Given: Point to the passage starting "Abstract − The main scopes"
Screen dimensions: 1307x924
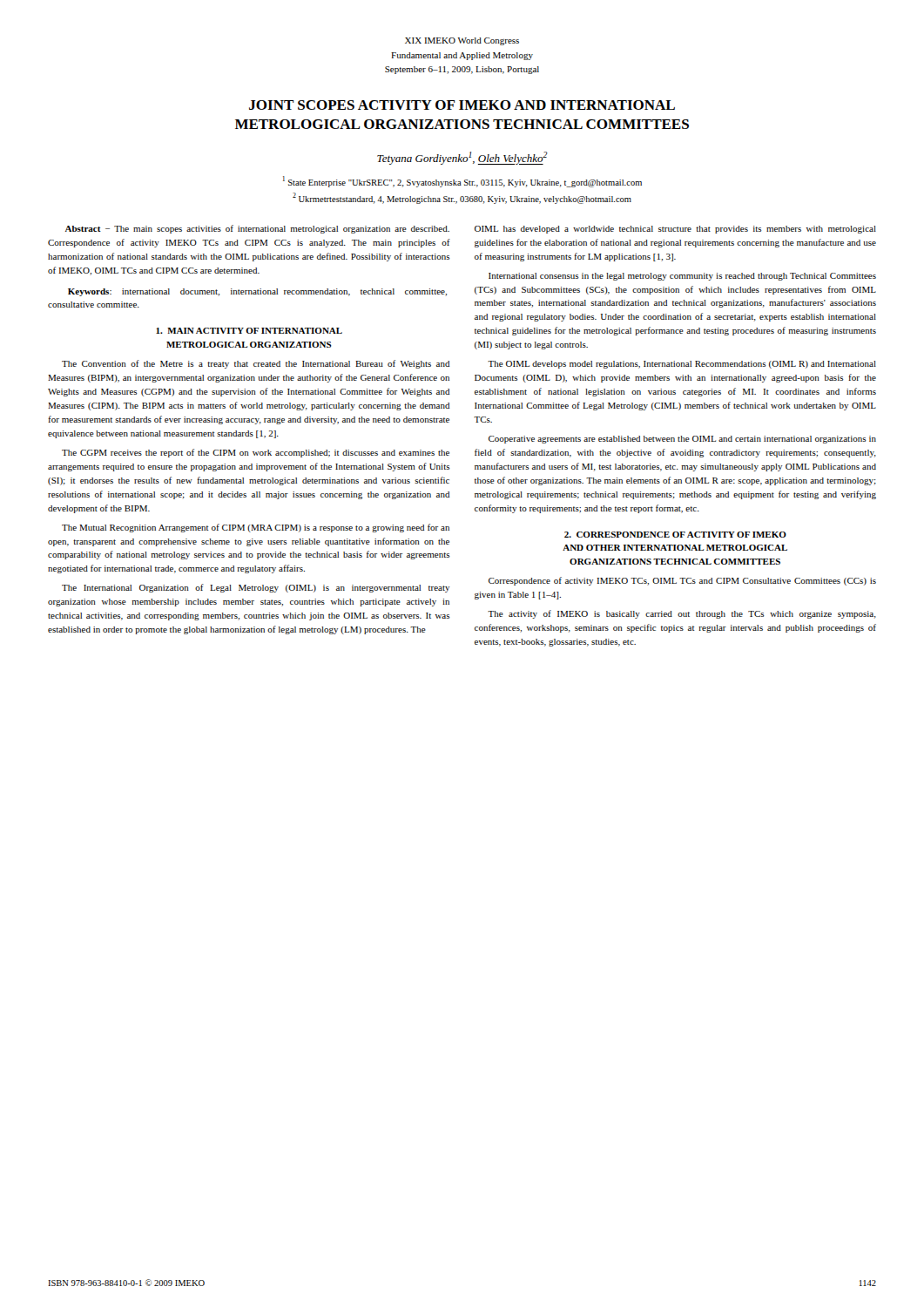Looking at the screenshot, I should (249, 249).
